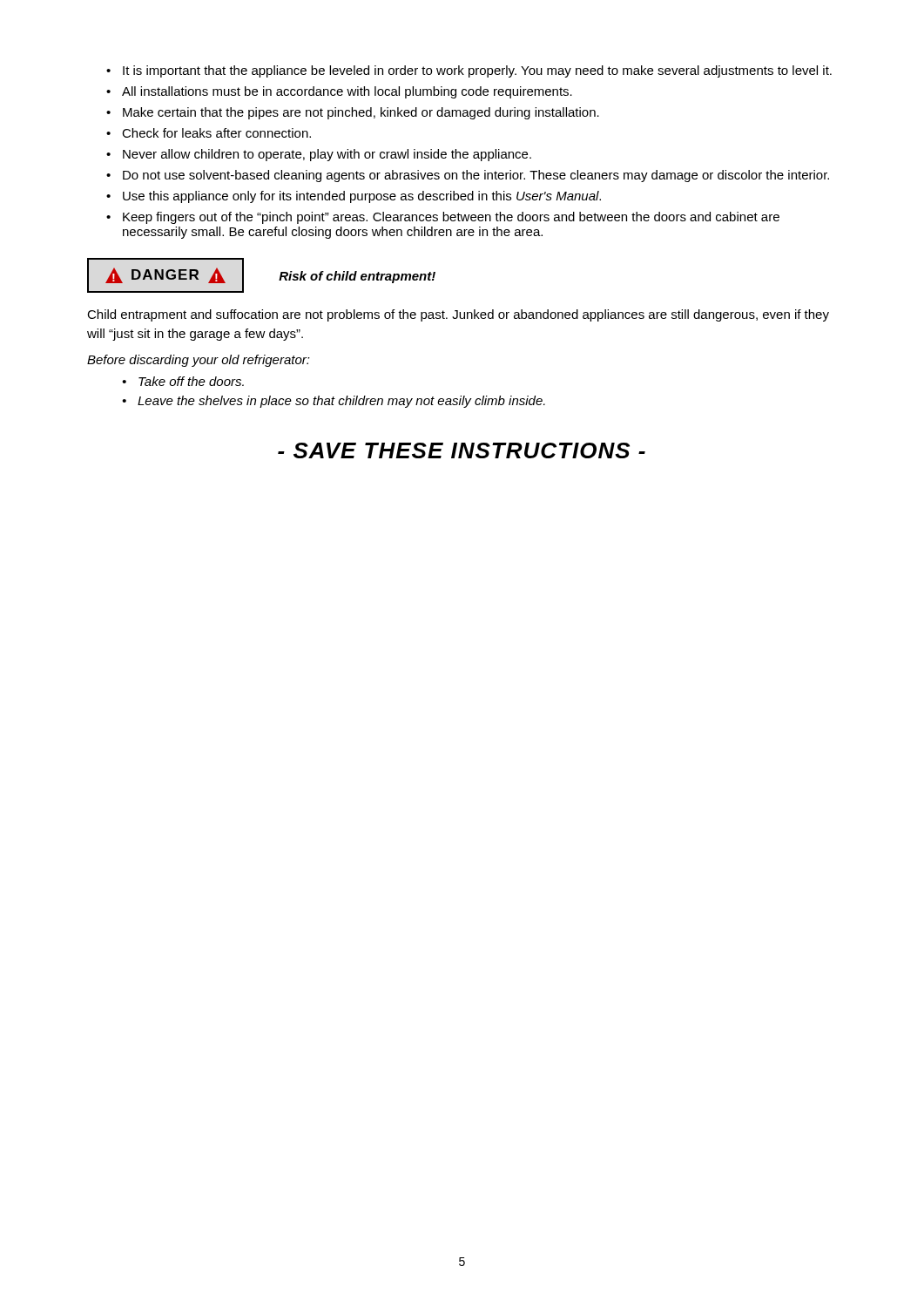
Task: Locate the text block containing "Child entrapment and suffocation are"
Action: tap(458, 324)
